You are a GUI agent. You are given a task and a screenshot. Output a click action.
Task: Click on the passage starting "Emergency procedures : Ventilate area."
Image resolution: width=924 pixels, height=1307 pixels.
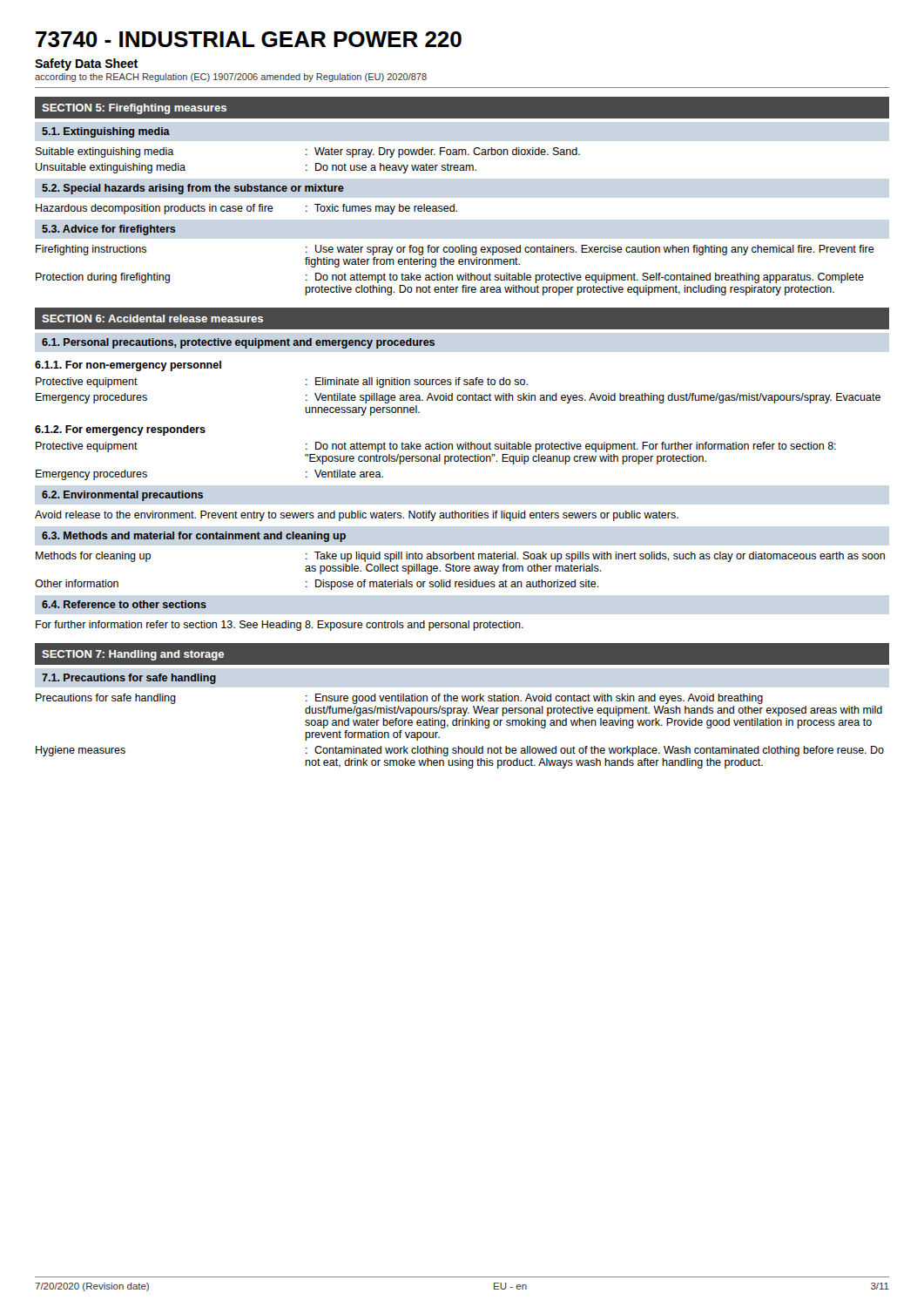click(86, 474)
